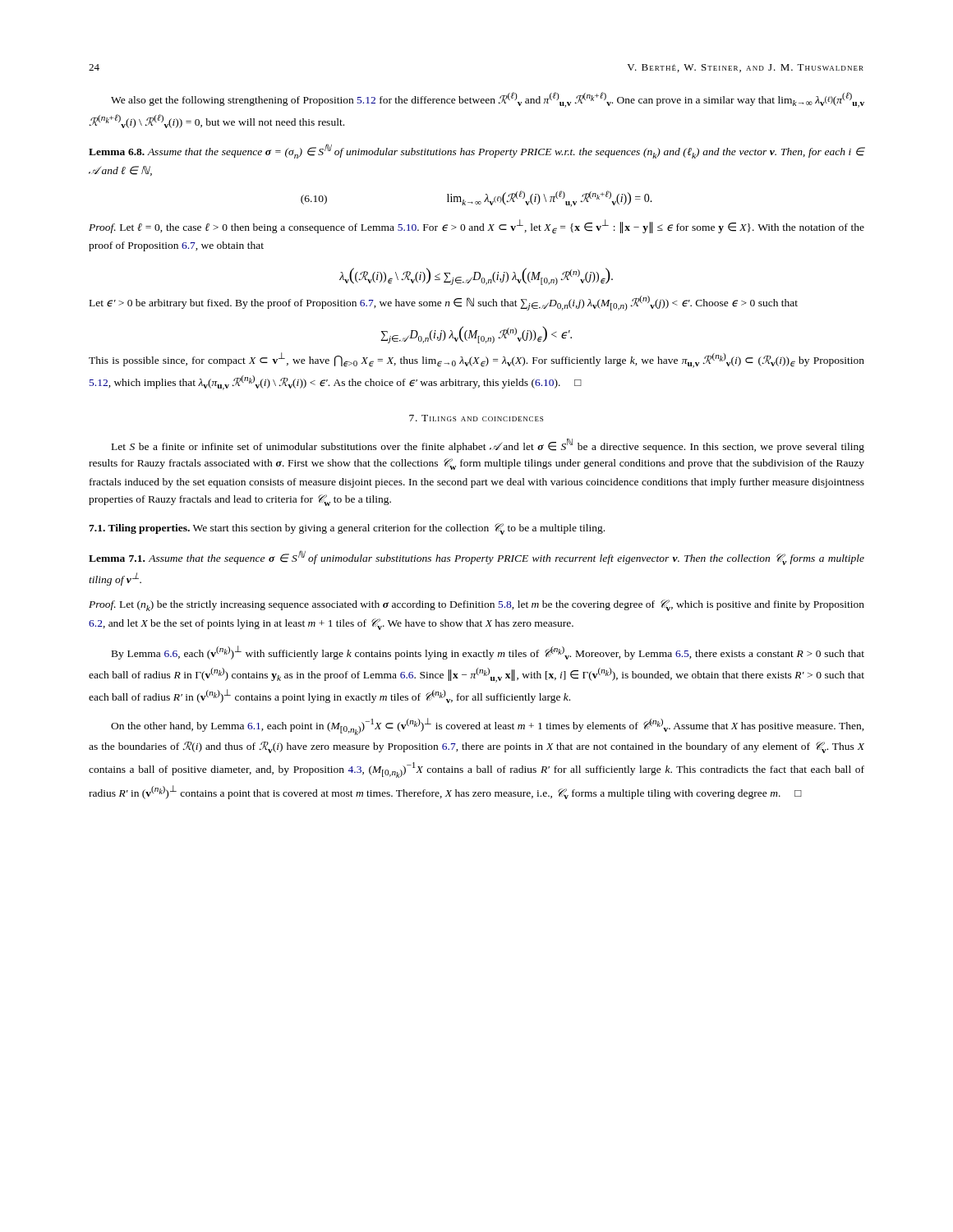Click the passage that begins "We also get the following strengthening"
Image resolution: width=953 pixels, height=1232 pixels.
tap(476, 111)
